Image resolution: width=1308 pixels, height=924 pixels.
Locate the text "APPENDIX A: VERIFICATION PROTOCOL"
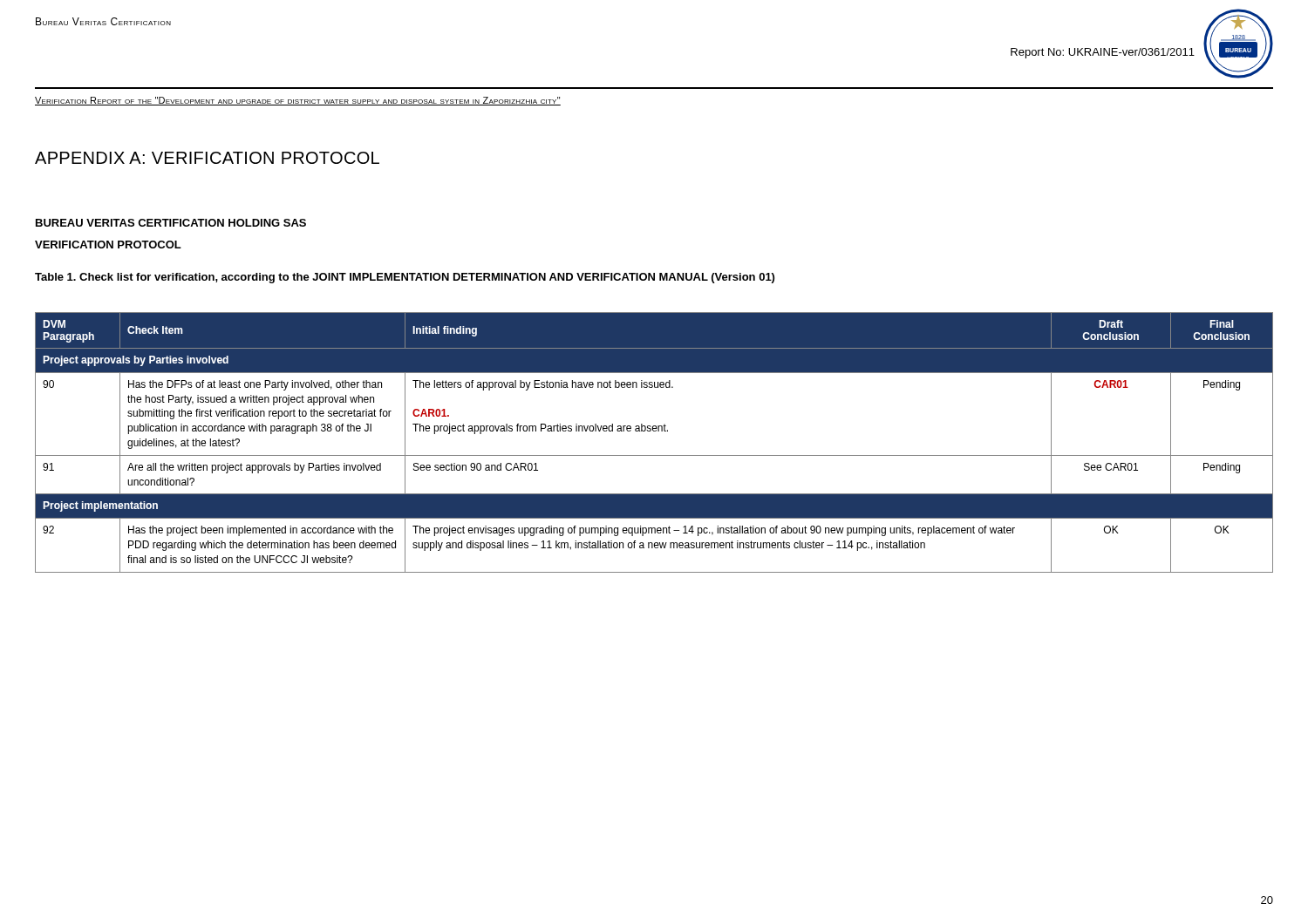(208, 158)
